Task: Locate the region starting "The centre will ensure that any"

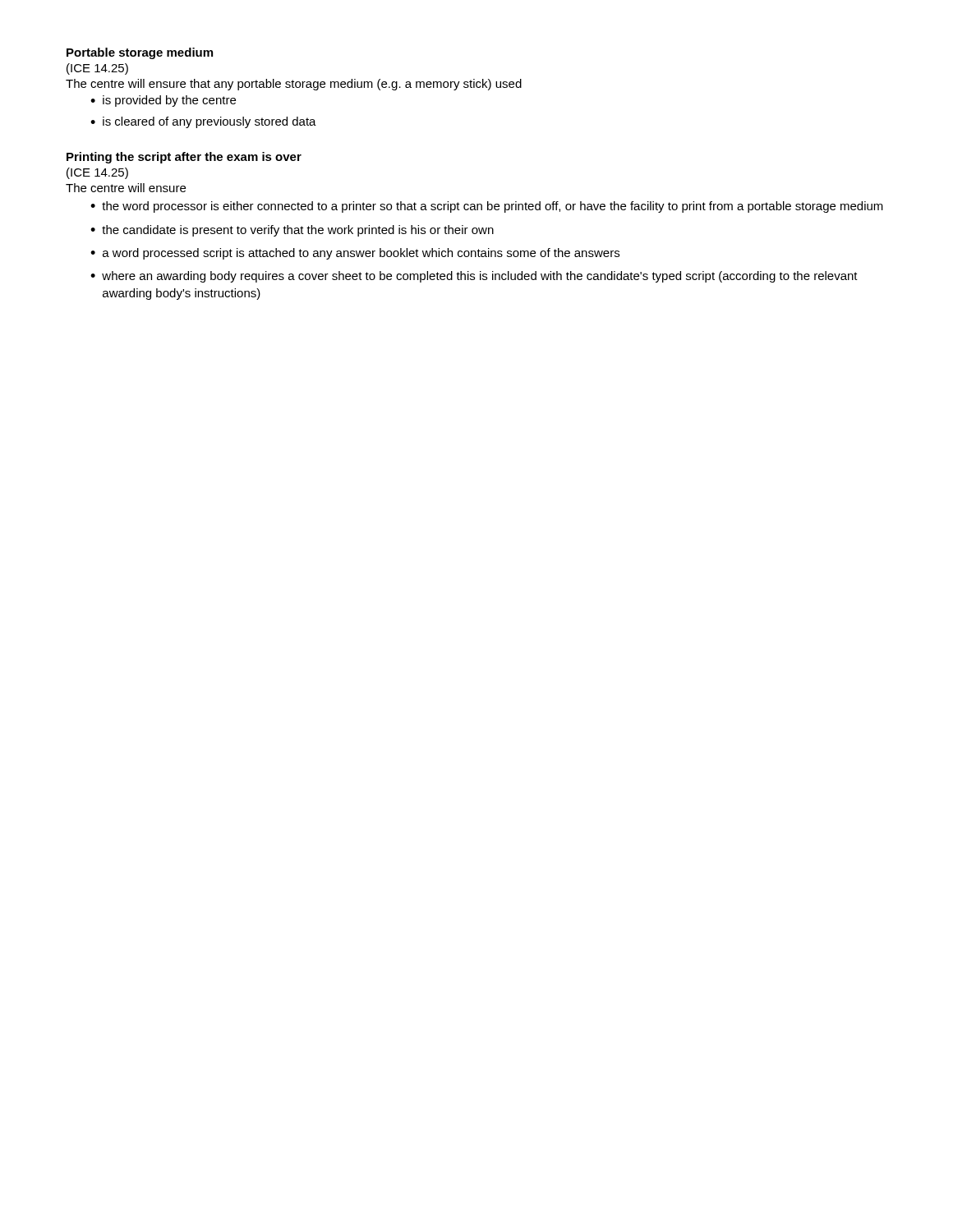Action: tap(294, 83)
